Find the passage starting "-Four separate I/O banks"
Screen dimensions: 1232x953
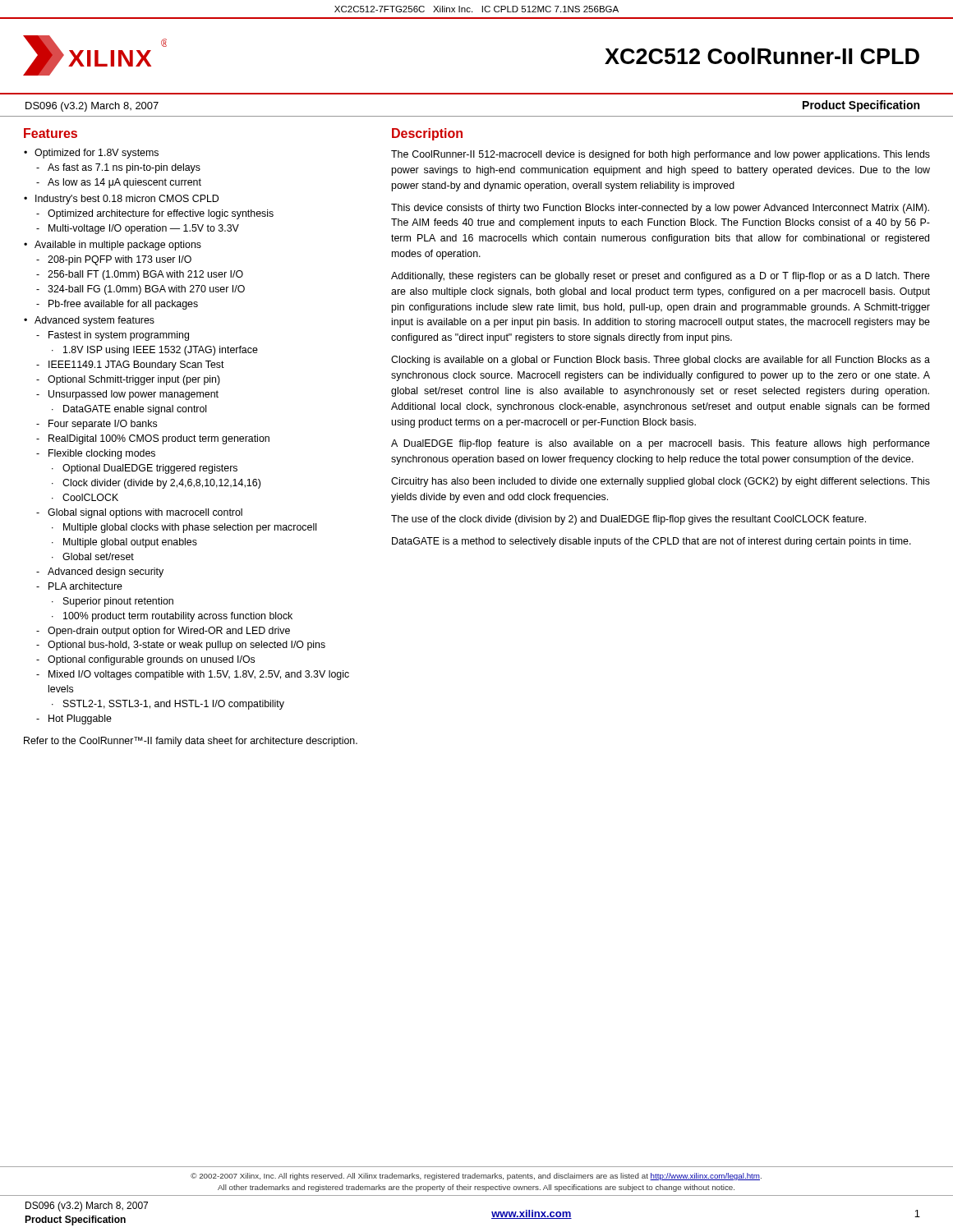coord(97,424)
